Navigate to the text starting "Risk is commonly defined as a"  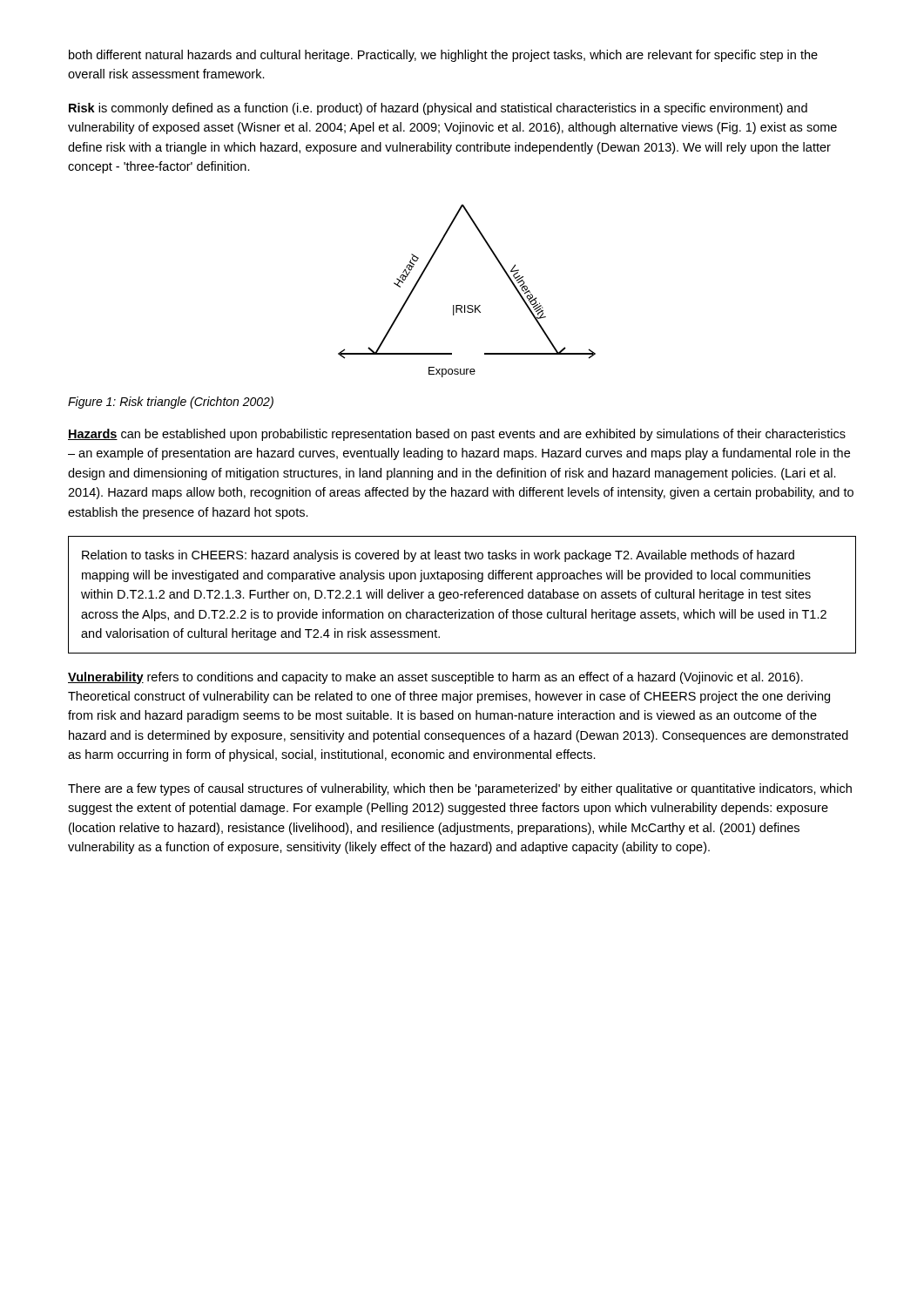(x=453, y=137)
